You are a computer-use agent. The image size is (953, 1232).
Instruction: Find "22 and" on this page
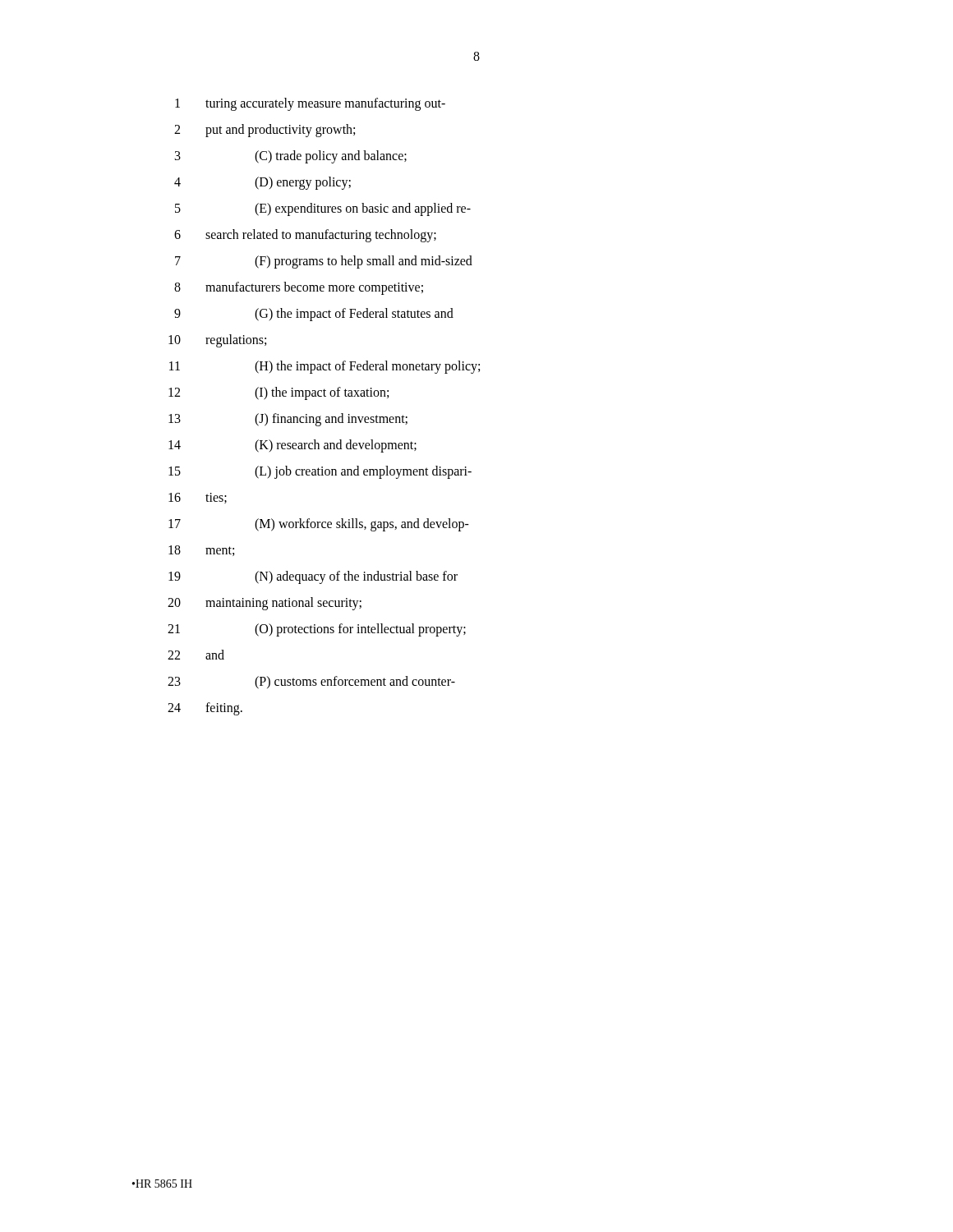(x=216, y=654)
